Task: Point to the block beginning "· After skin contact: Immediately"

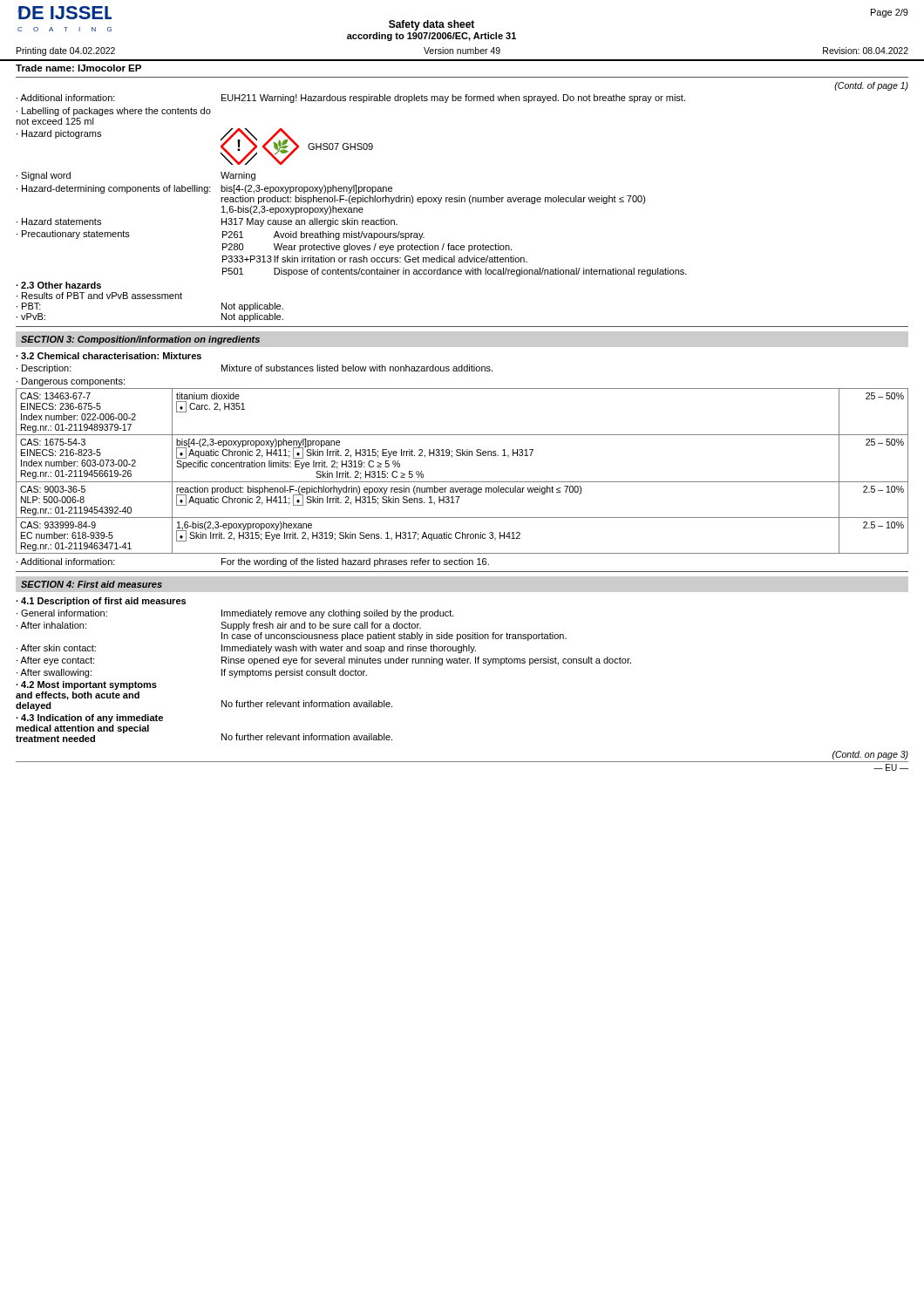Action: [462, 648]
